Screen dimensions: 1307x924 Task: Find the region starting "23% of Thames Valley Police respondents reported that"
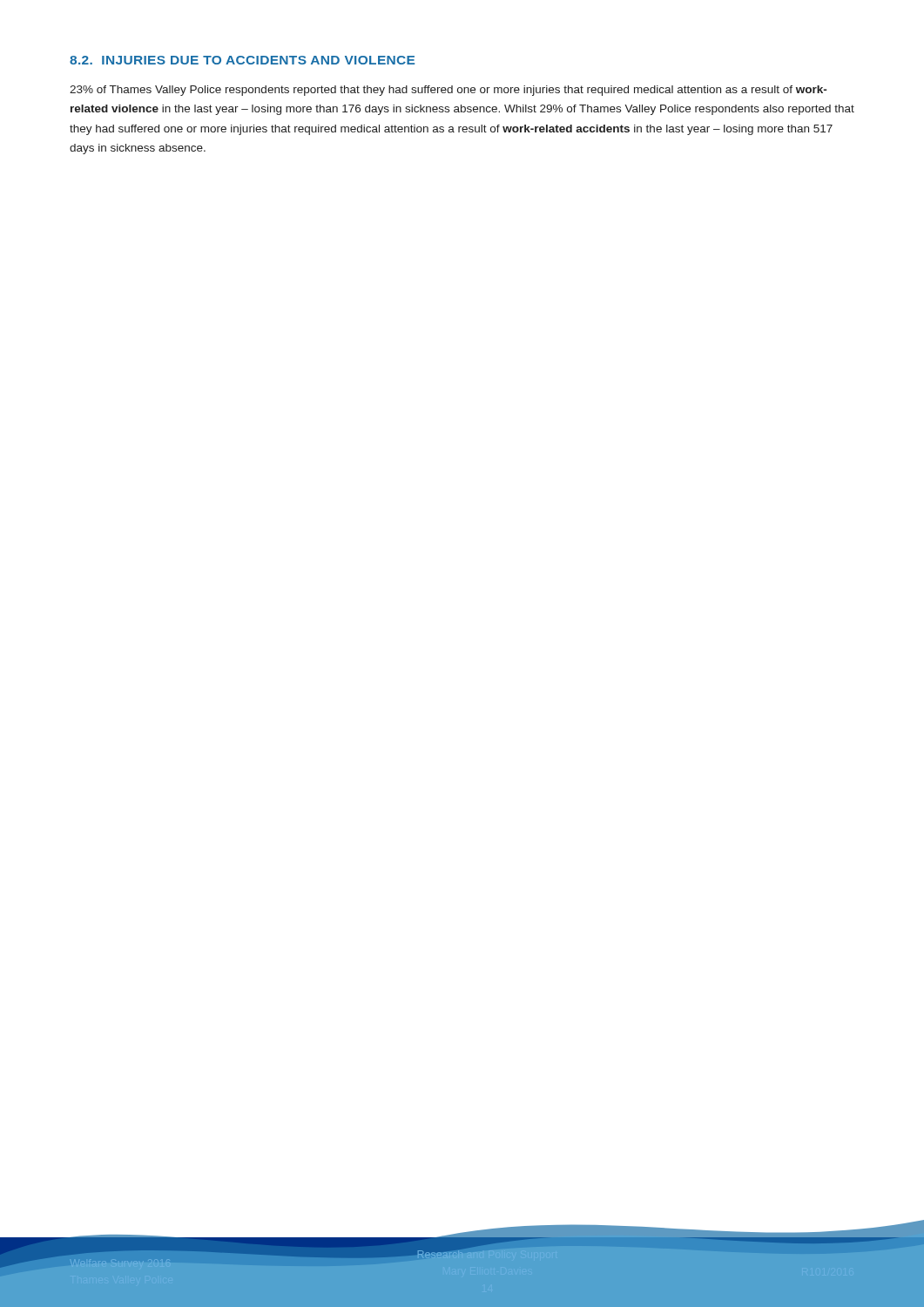coord(462,118)
